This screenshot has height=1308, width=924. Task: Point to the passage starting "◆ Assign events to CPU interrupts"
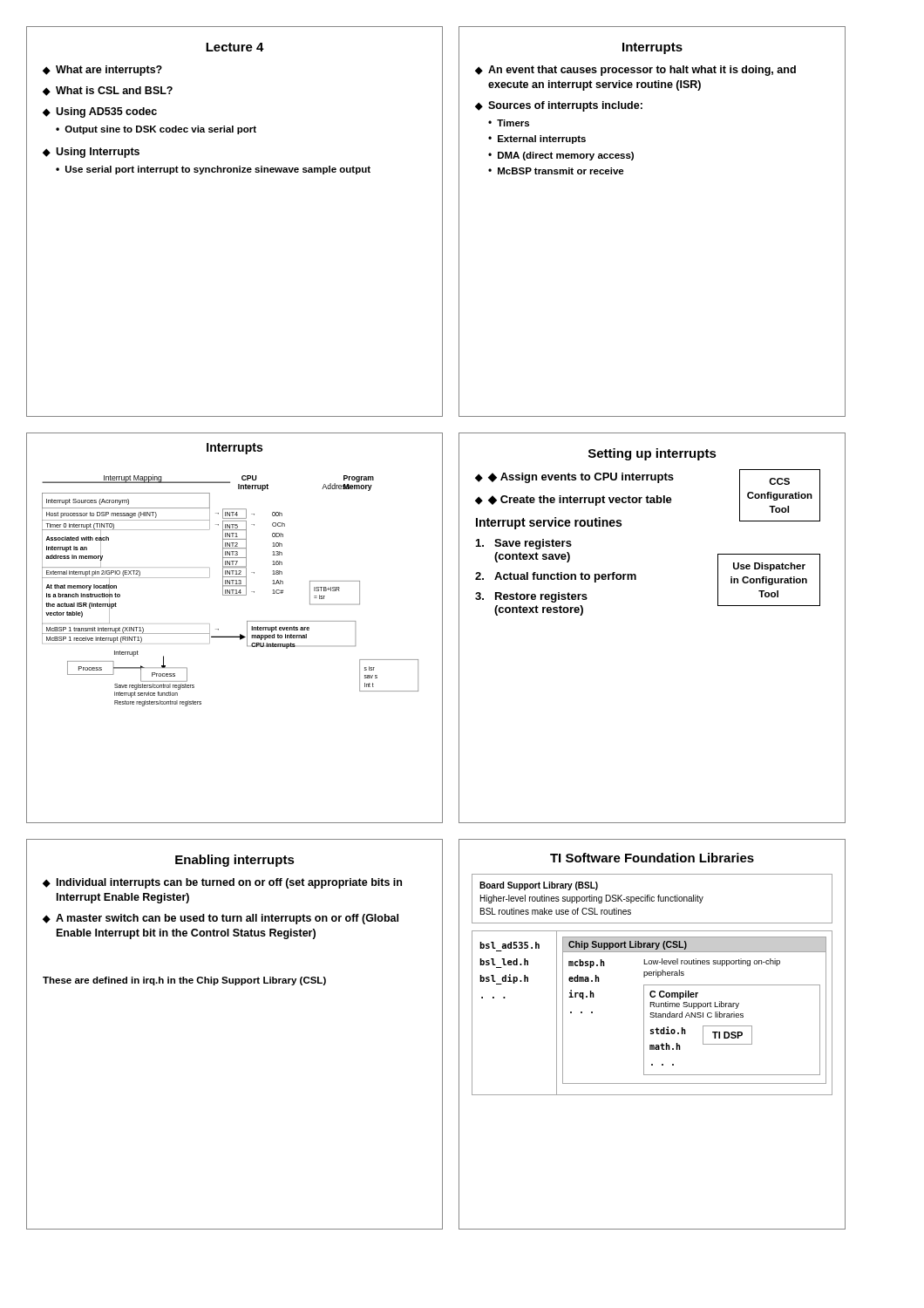click(x=581, y=477)
